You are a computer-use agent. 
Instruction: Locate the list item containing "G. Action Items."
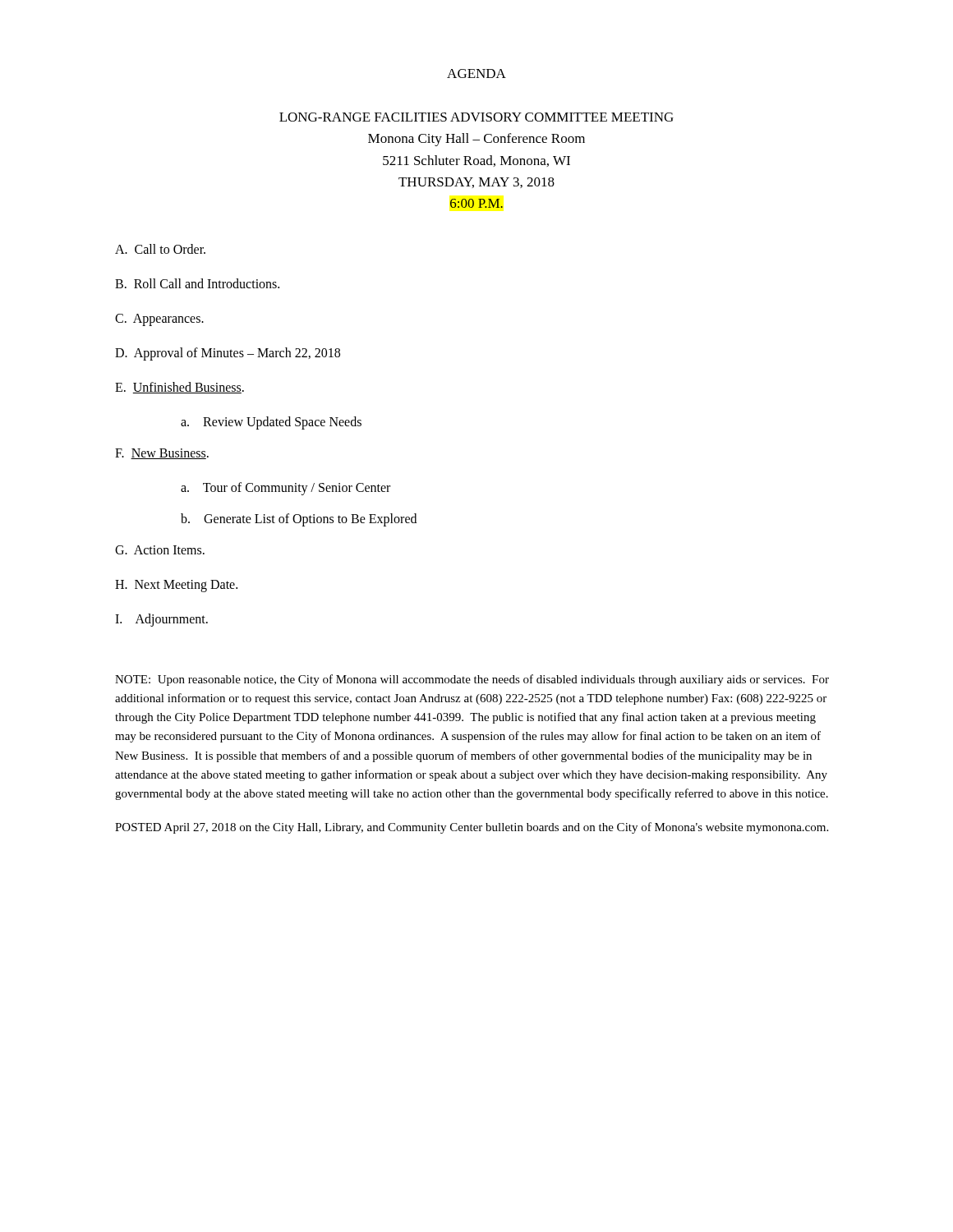click(160, 550)
